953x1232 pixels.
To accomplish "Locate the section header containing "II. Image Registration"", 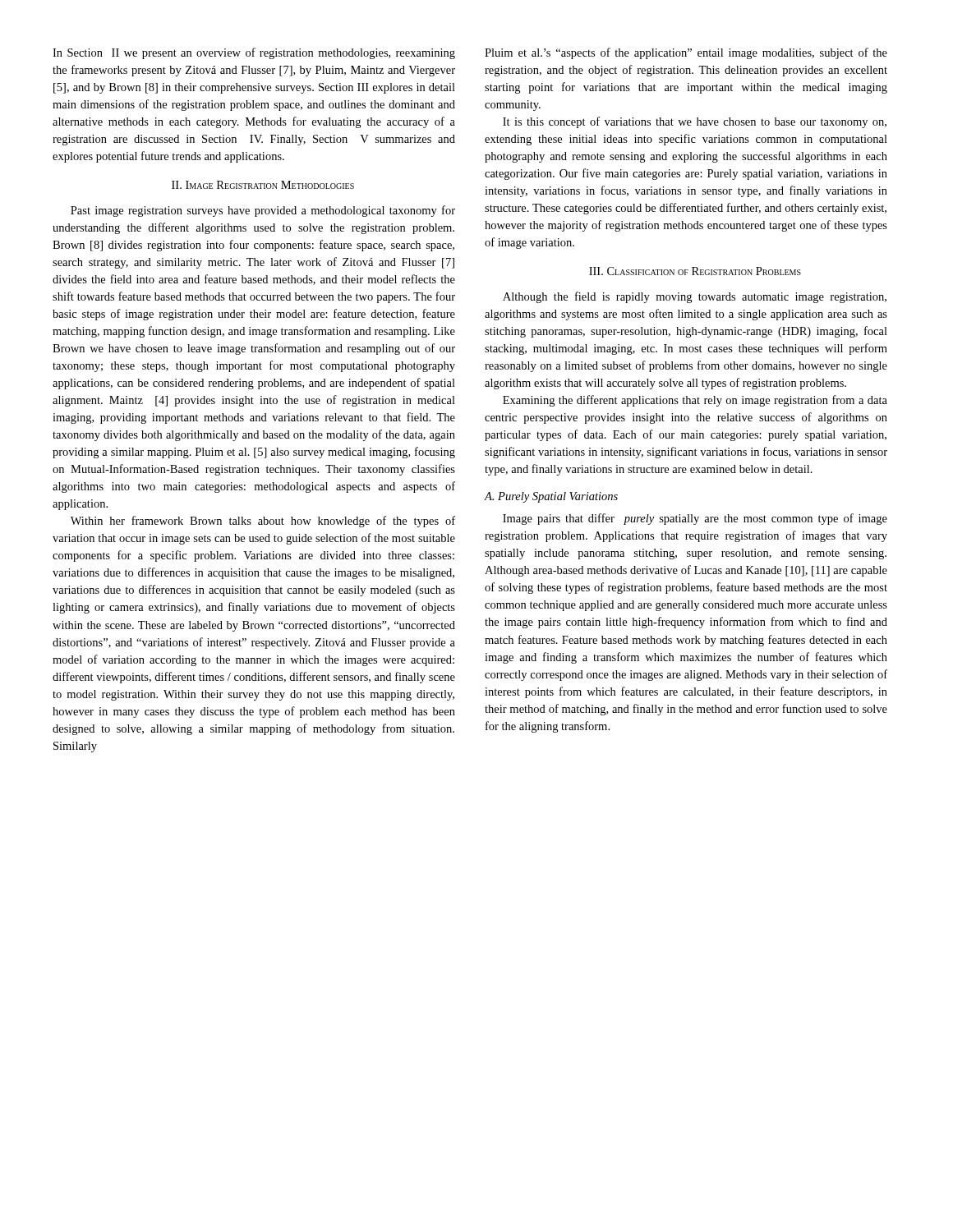I will click(254, 185).
